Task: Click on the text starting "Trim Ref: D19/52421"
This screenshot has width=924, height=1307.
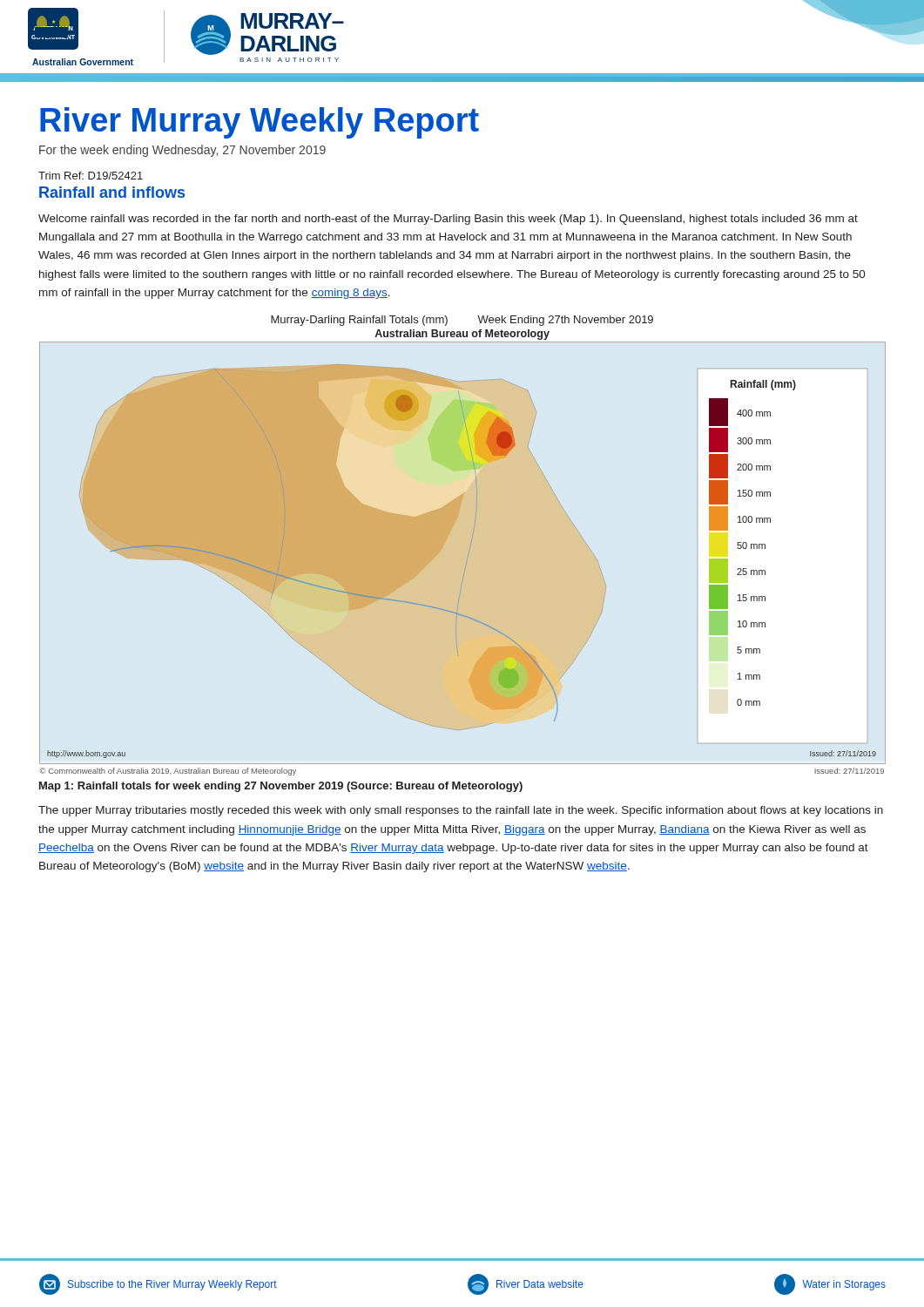Action: [91, 175]
